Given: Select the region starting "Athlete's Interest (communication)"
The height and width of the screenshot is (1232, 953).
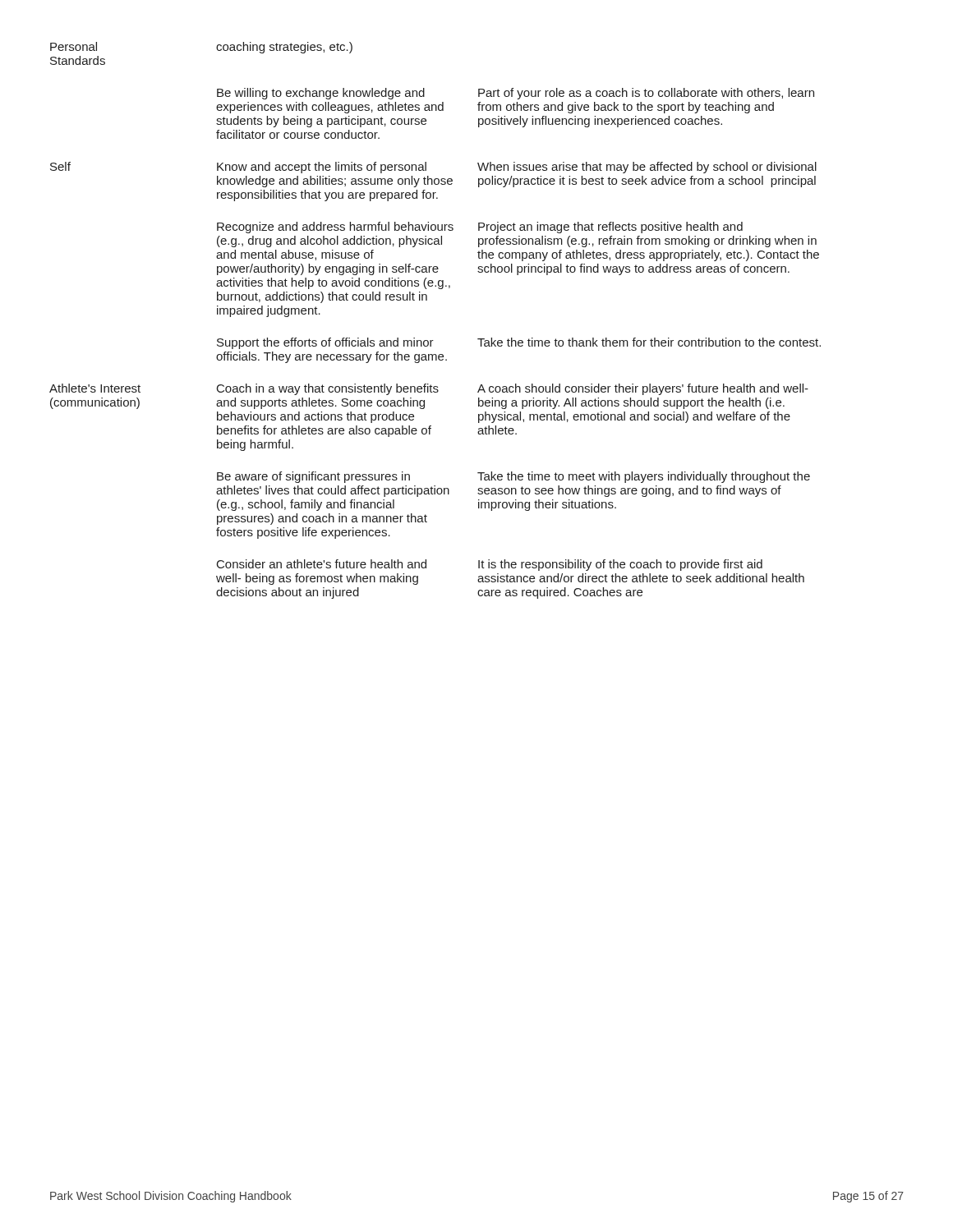Looking at the screenshot, I should click(x=95, y=395).
